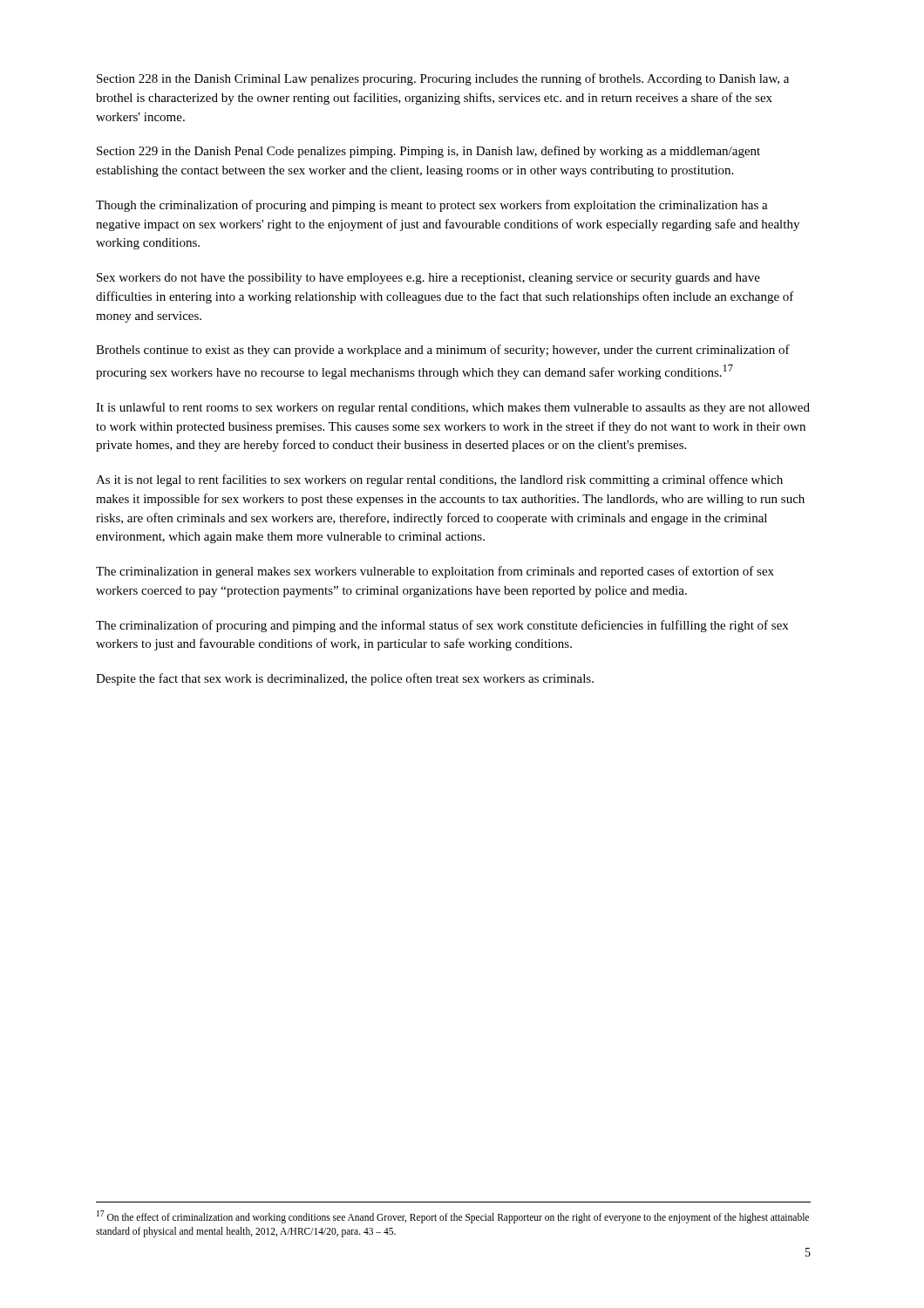924x1308 pixels.
Task: Select the text block that reads "As it is"
Action: click(450, 508)
